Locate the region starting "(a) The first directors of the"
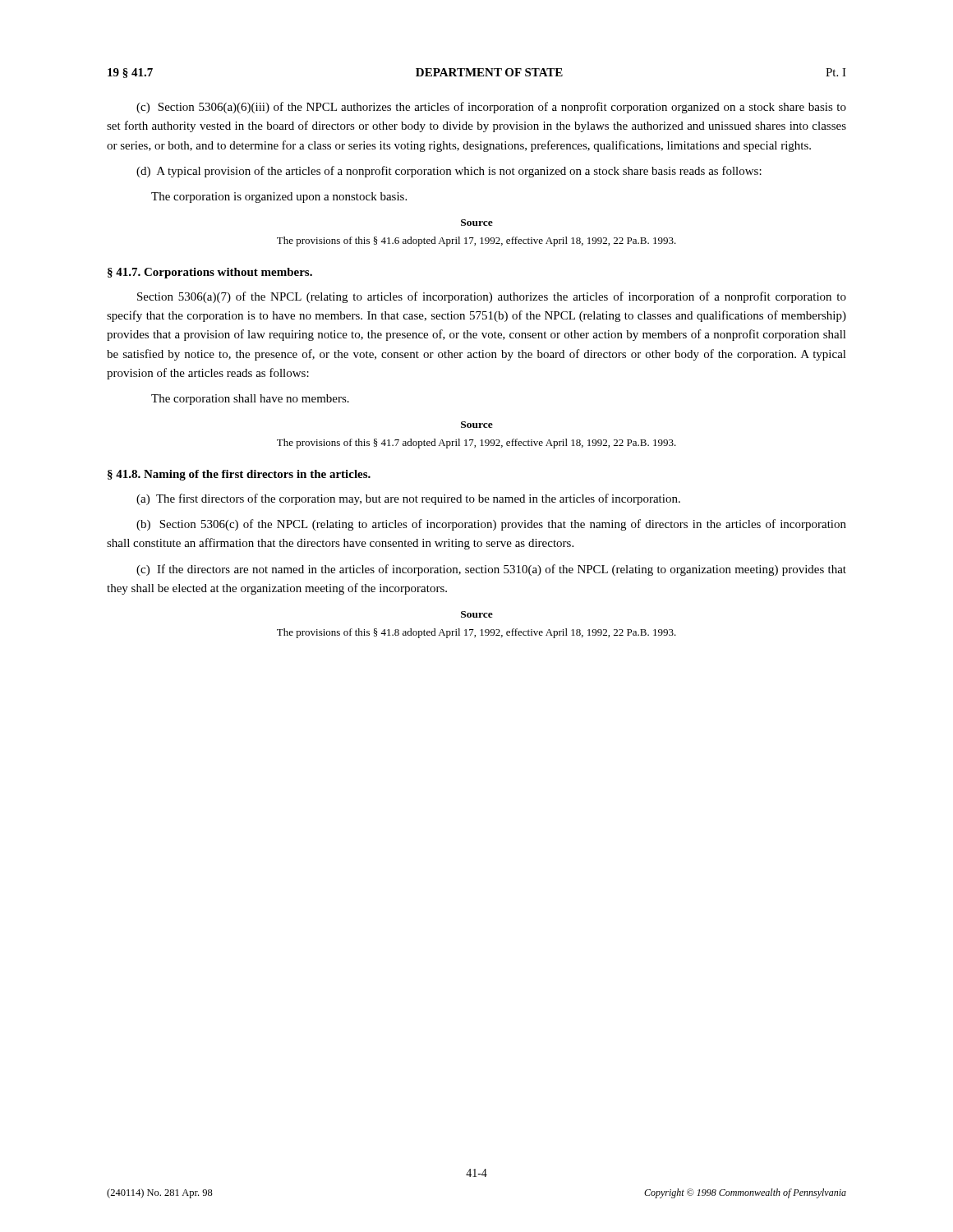Viewport: 953px width, 1232px height. (x=409, y=498)
